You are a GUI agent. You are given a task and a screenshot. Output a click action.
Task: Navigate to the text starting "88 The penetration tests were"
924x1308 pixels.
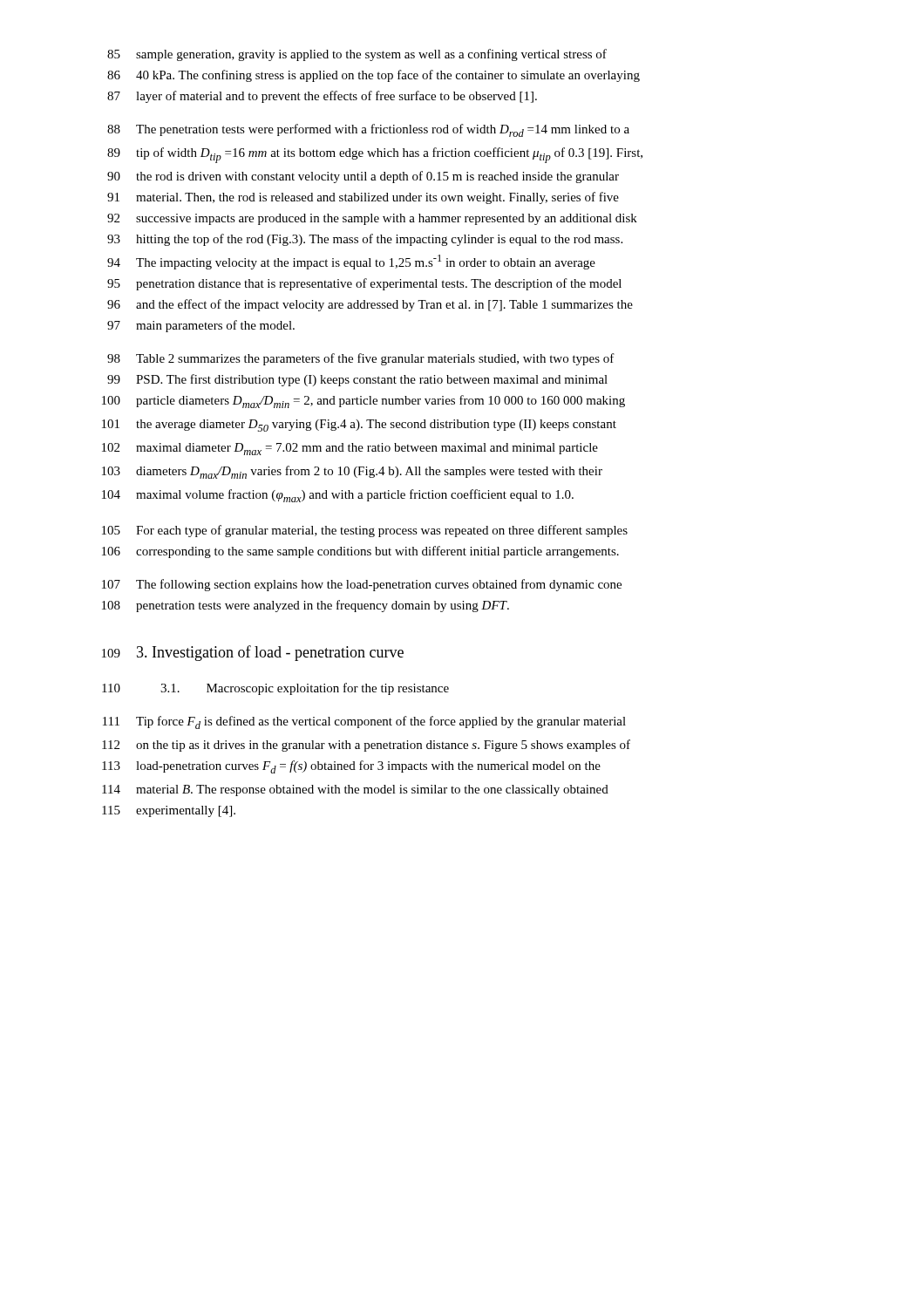[x=471, y=227]
